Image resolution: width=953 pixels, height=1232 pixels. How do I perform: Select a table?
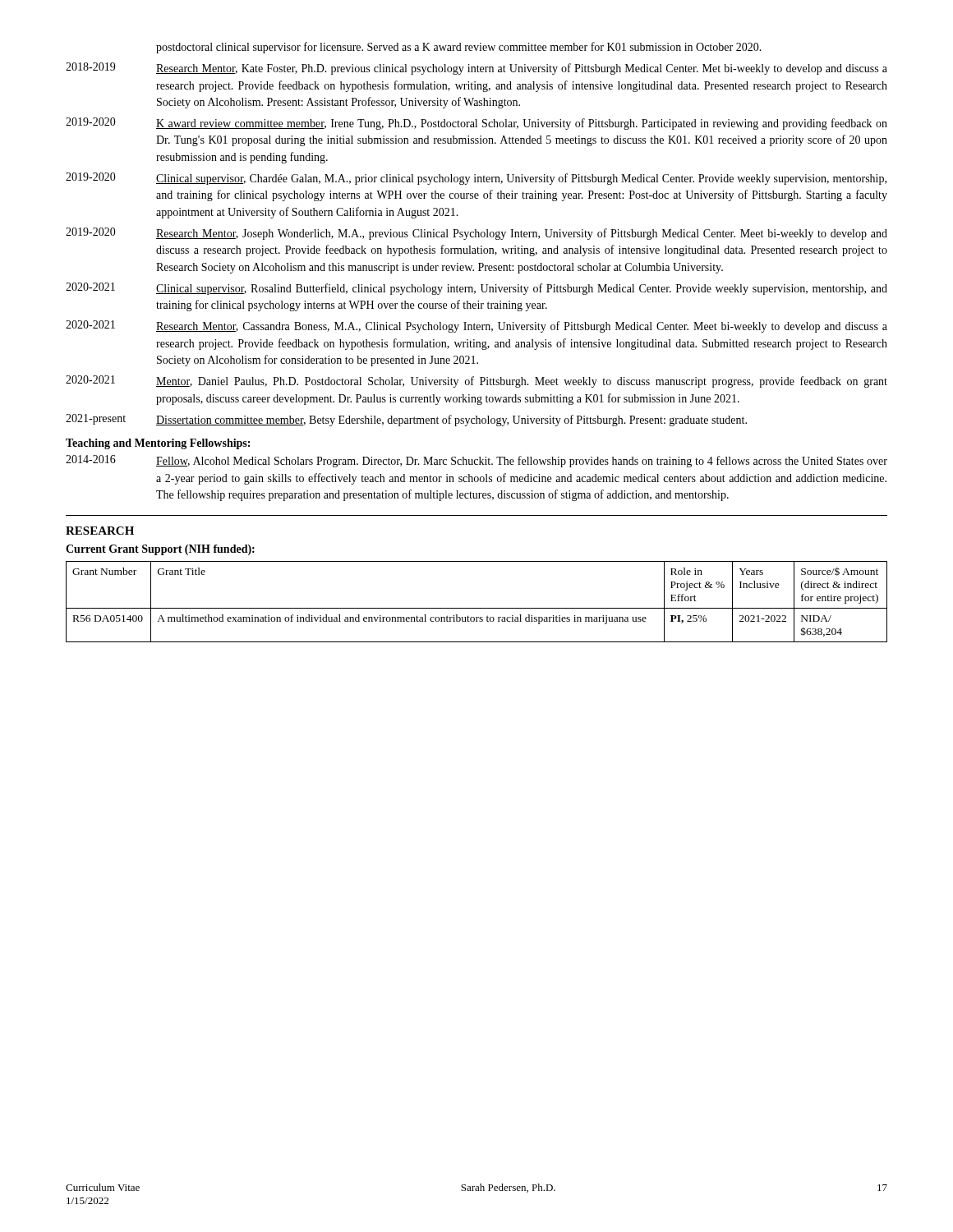click(476, 602)
